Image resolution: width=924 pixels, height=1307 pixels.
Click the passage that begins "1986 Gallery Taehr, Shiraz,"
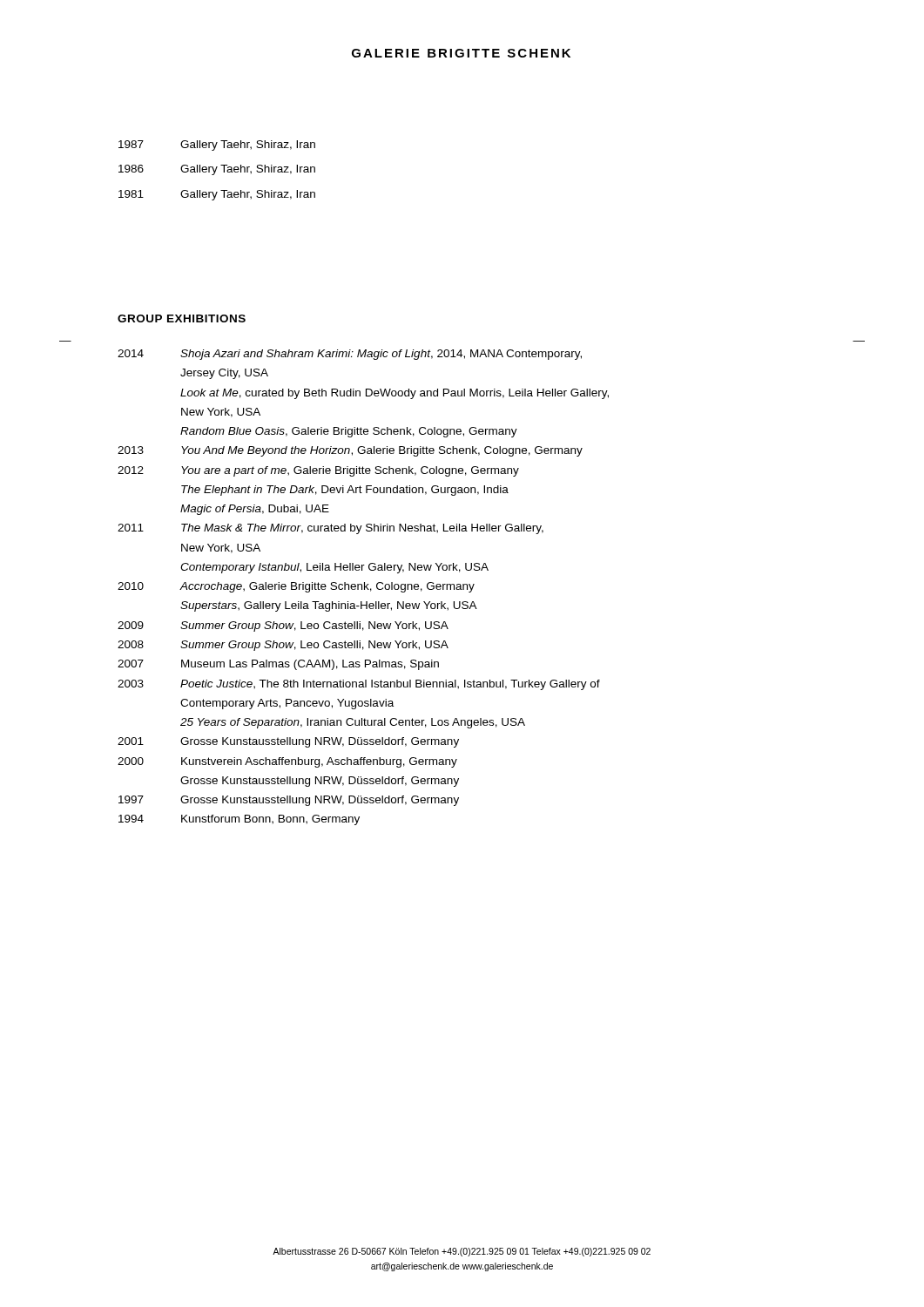[x=217, y=170]
